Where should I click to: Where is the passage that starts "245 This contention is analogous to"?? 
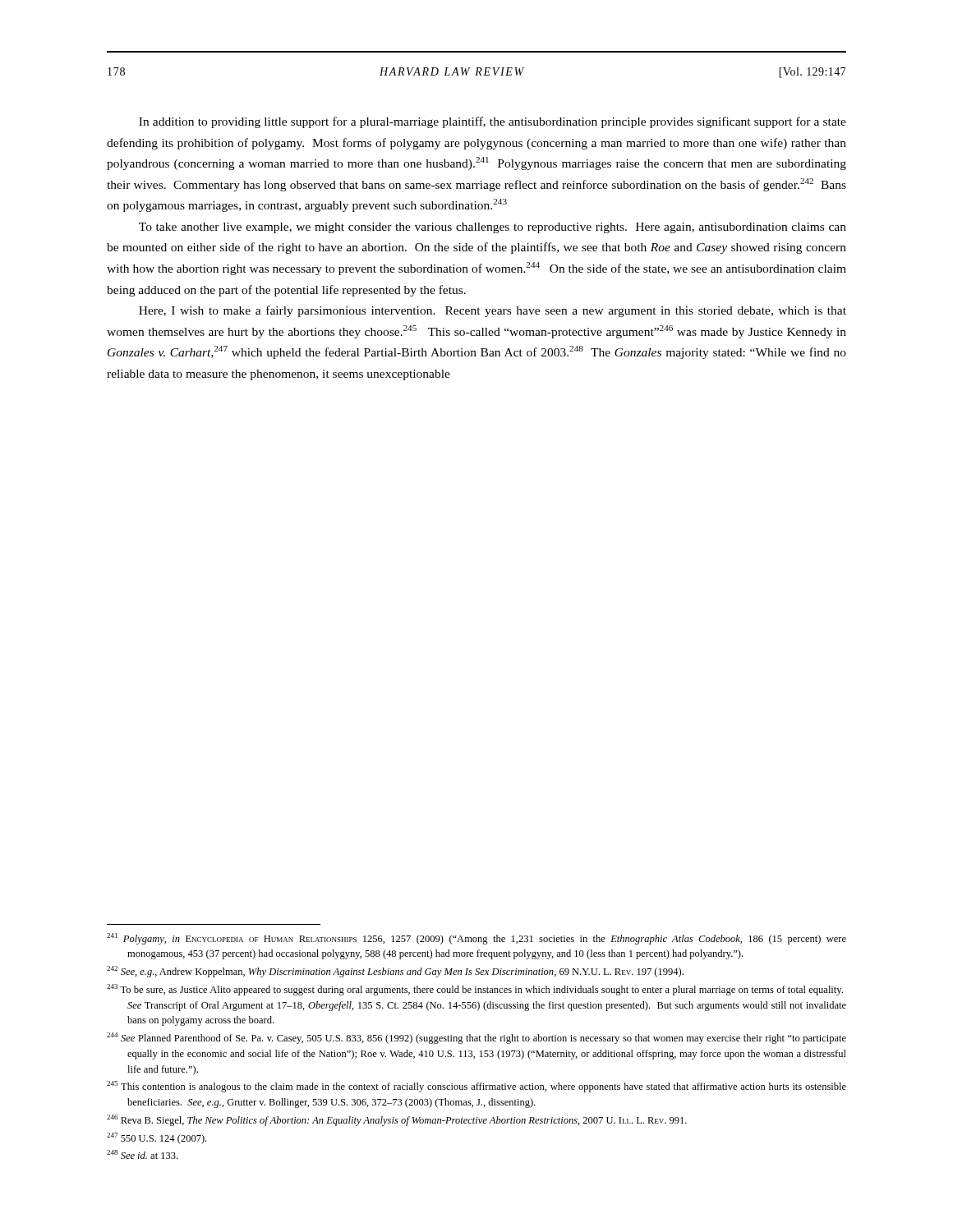point(476,1094)
